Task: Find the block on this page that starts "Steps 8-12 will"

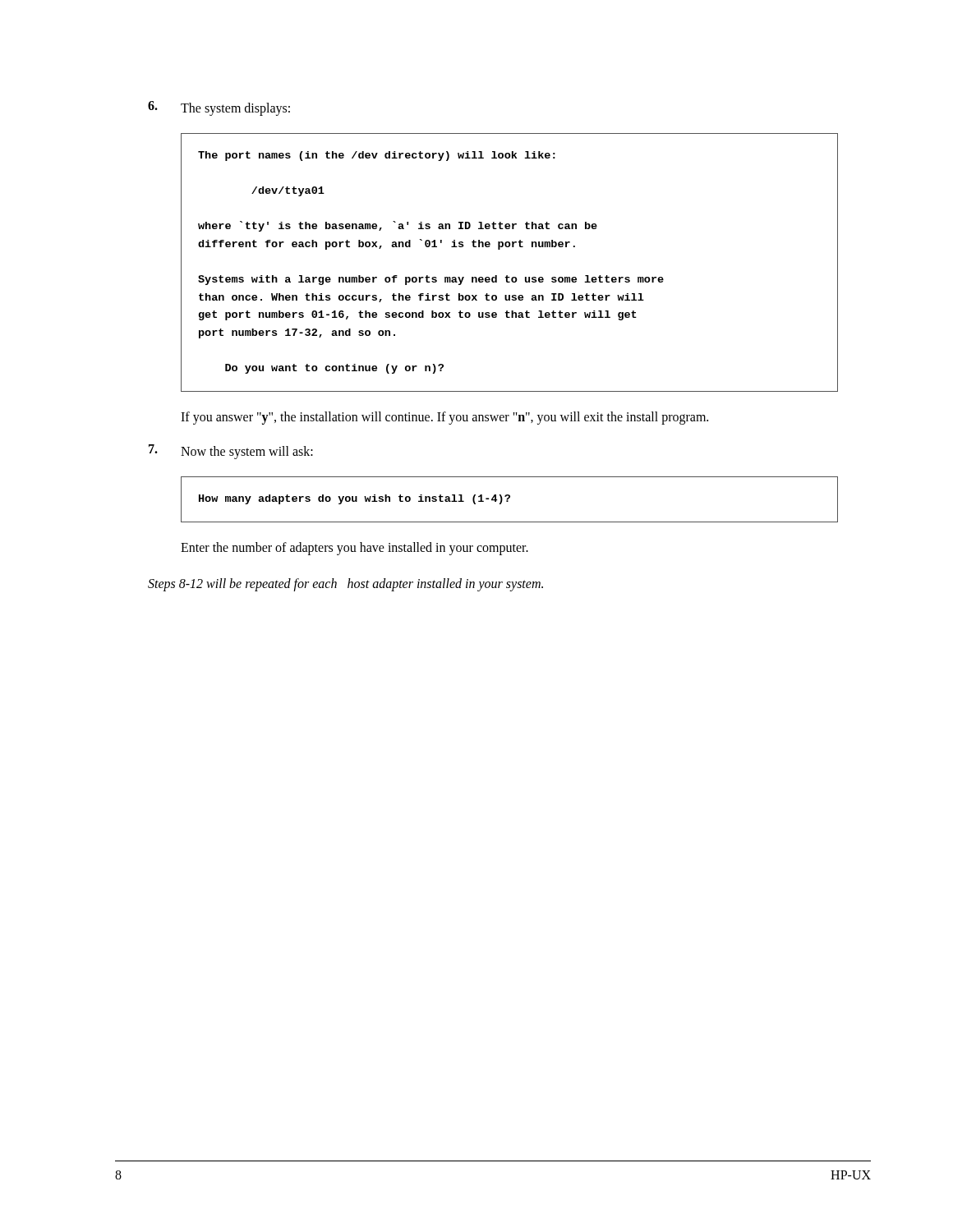Action: [x=346, y=583]
